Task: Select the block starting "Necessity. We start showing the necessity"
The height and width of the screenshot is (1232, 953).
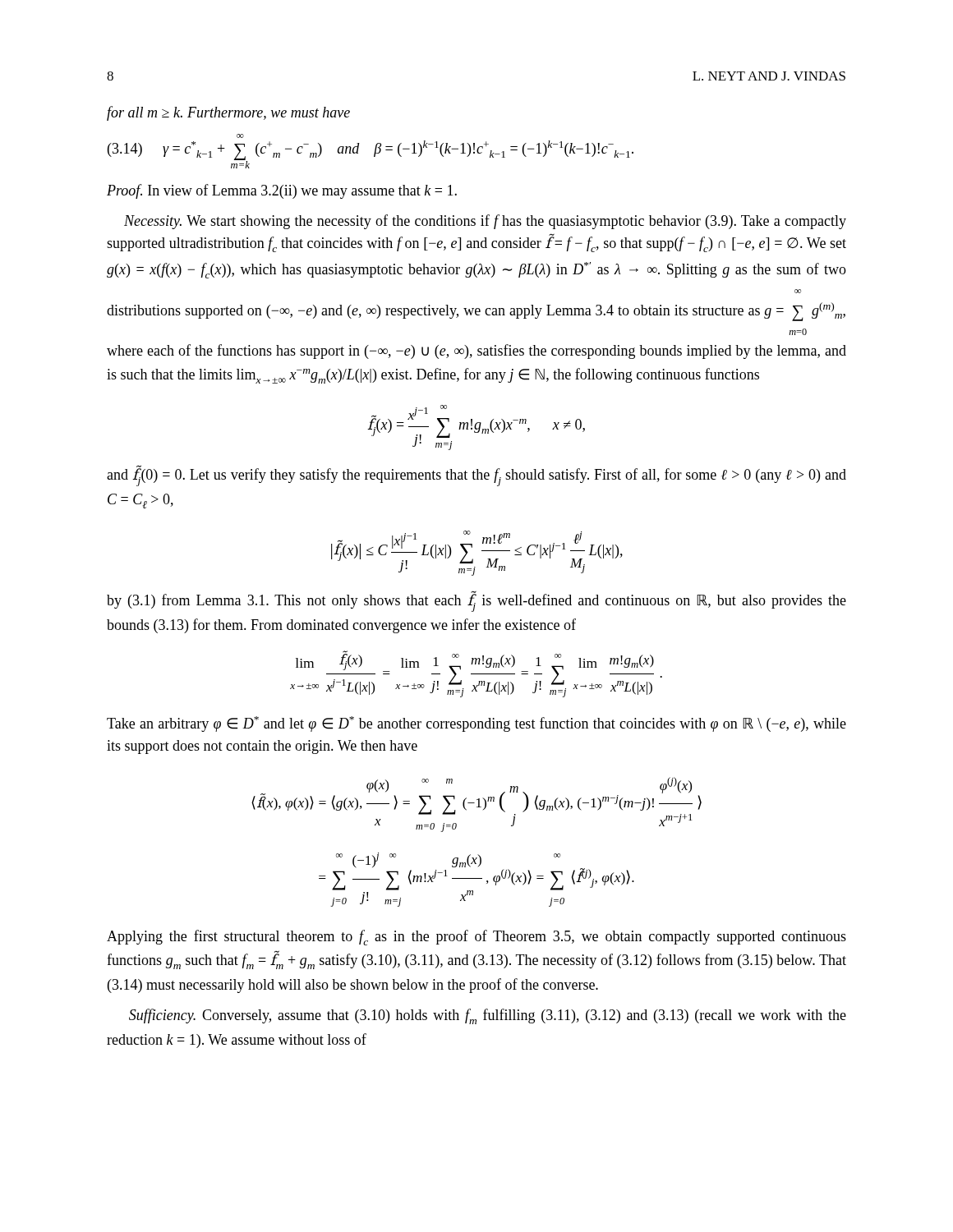Action: [x=476, y=299]
